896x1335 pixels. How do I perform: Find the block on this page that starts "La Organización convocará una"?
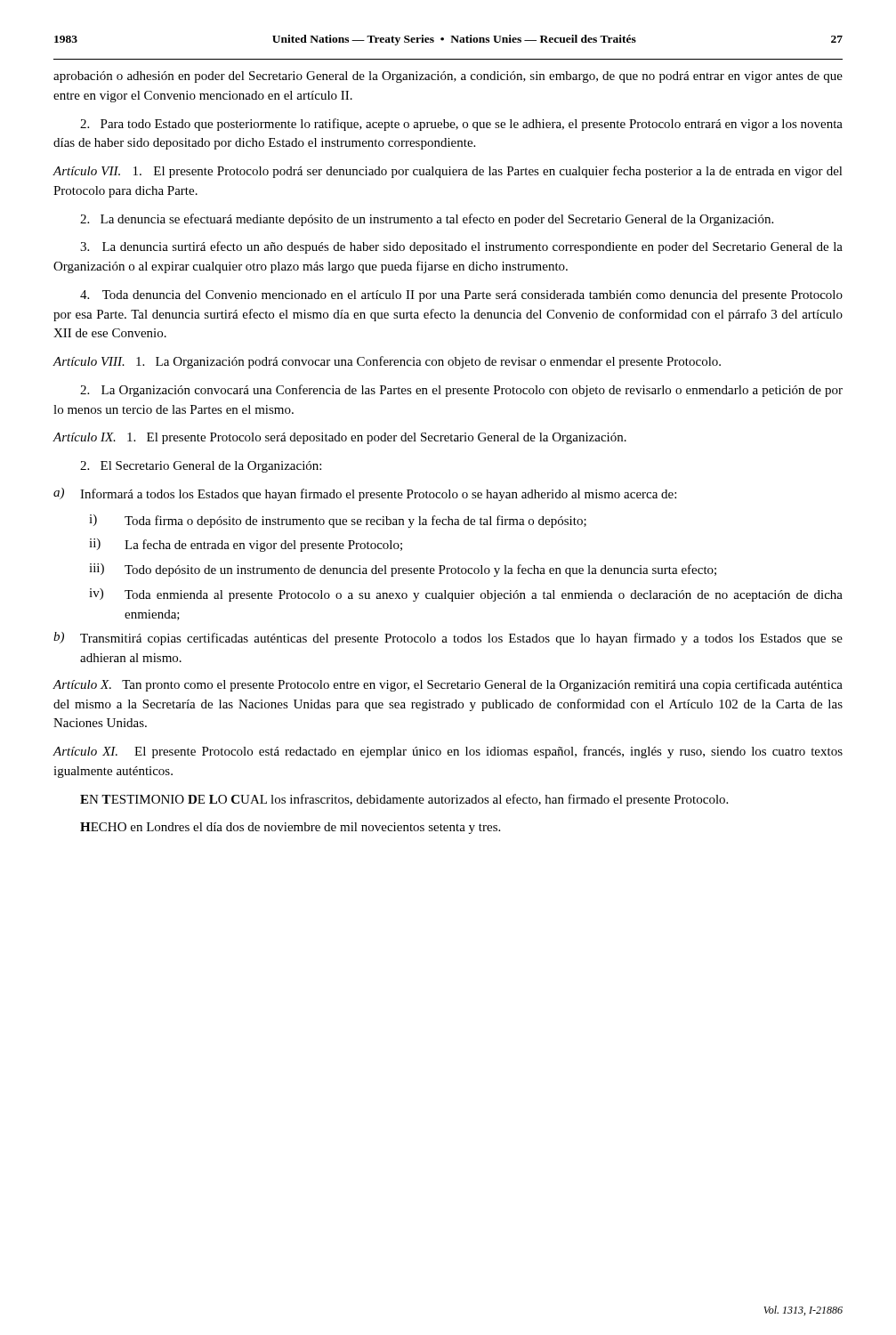tap(448, 399)
